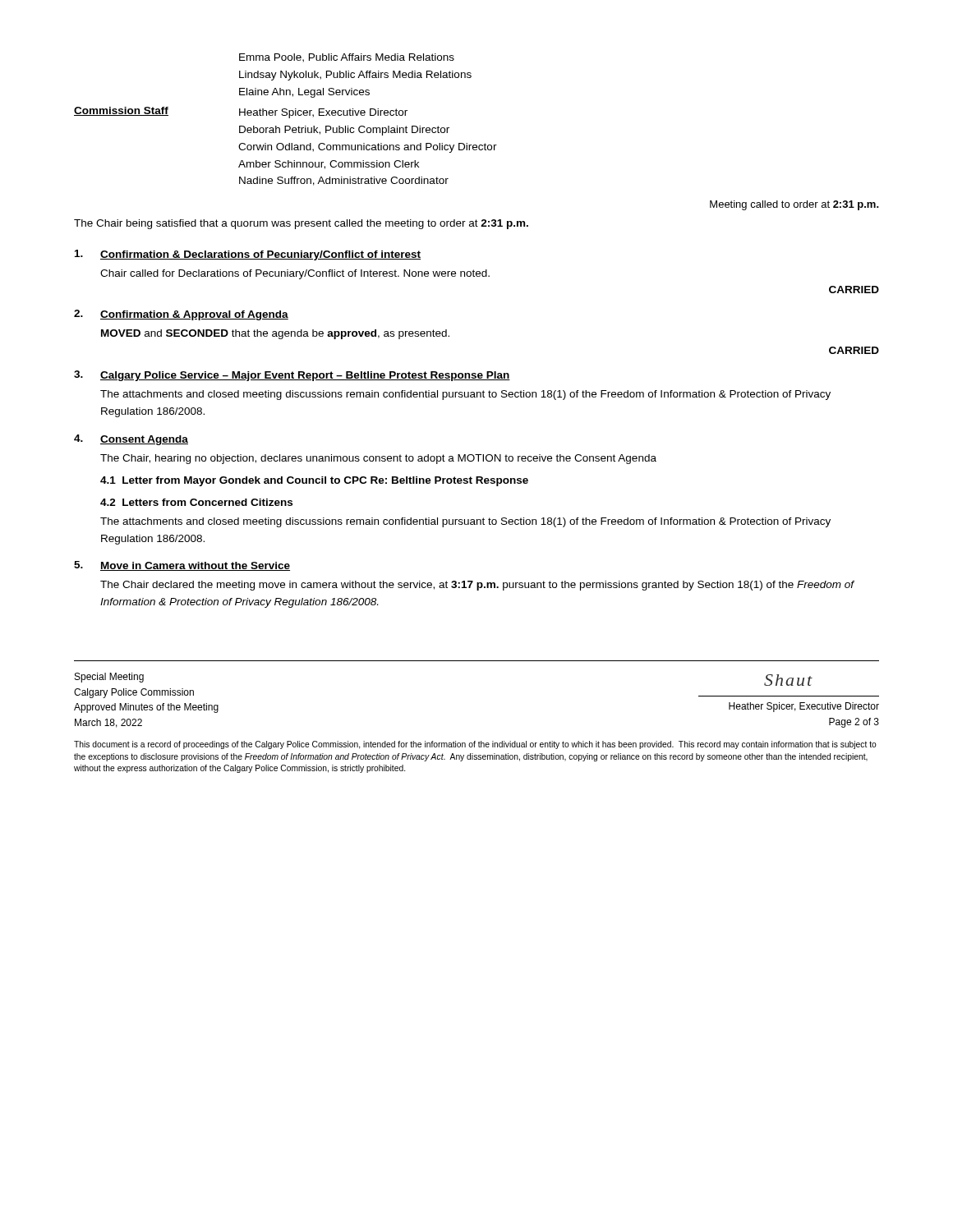Locate the passage starting "The Chair being satisfied that a quorum"
This screenshot has width=953, height=1232.
pyautogui.click(x=301, y=223)
